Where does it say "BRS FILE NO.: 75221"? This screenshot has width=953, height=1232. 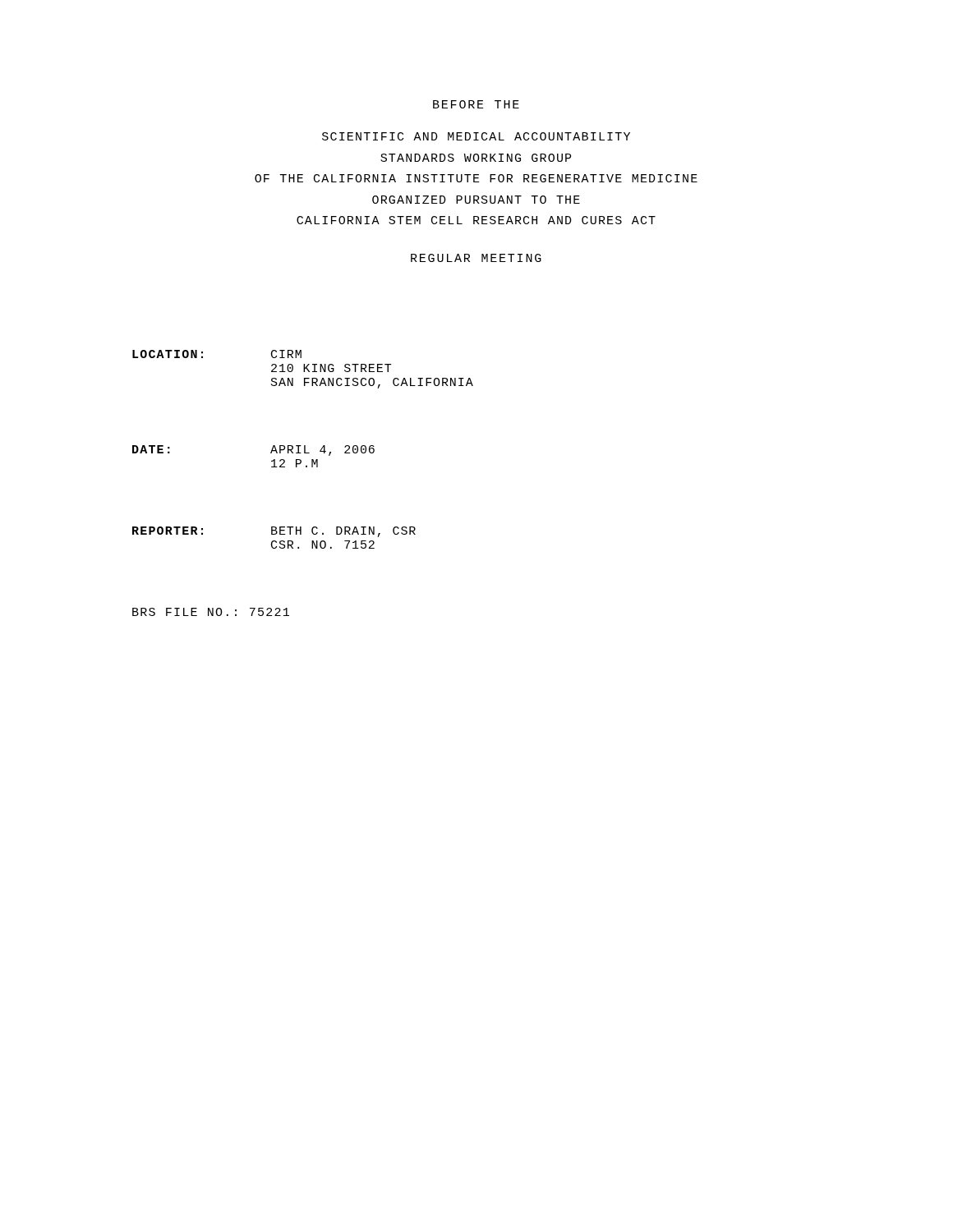[x=211, y=613]
